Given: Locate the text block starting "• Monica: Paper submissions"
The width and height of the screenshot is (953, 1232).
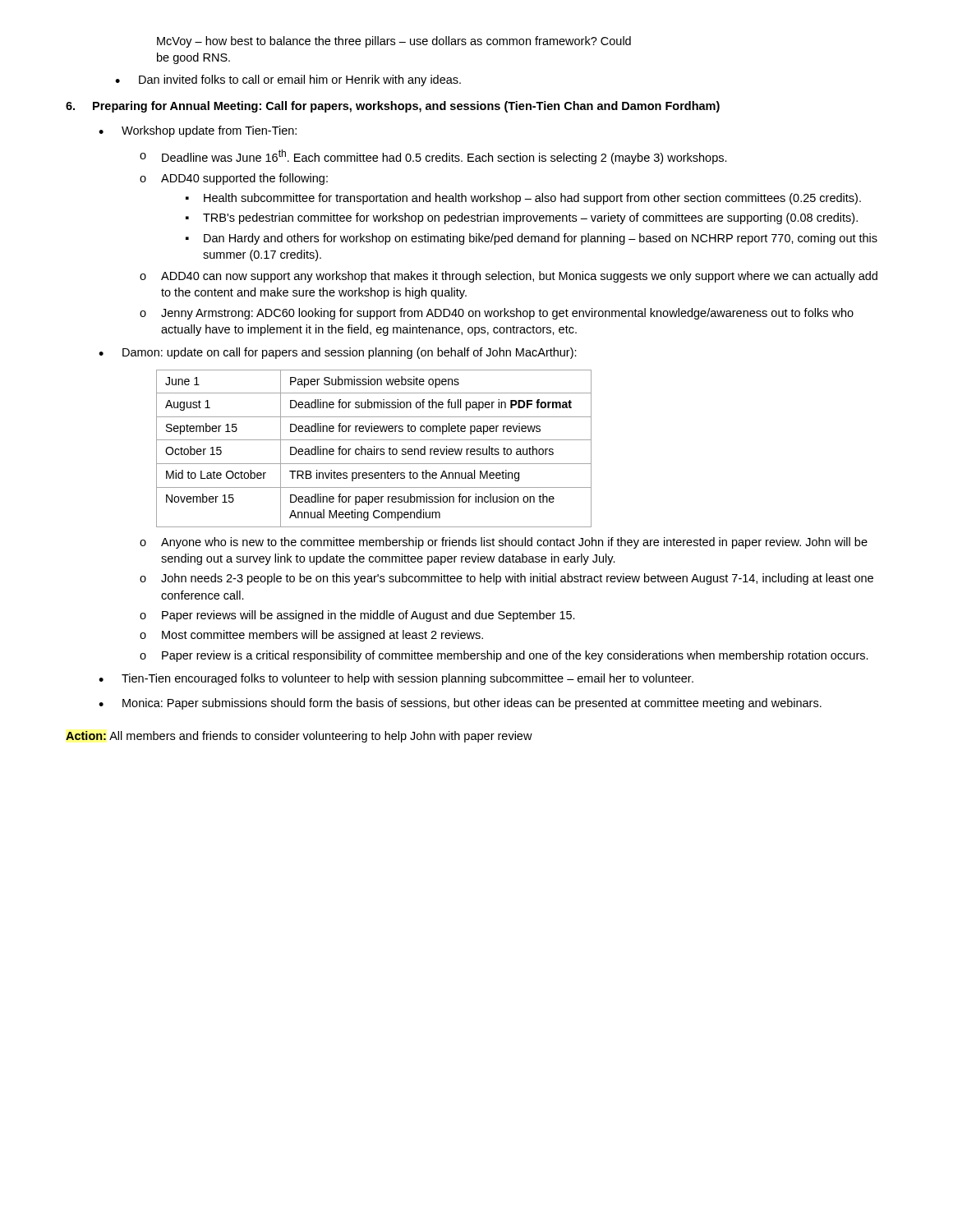Looking at the screenshot, I should point(460,705).
